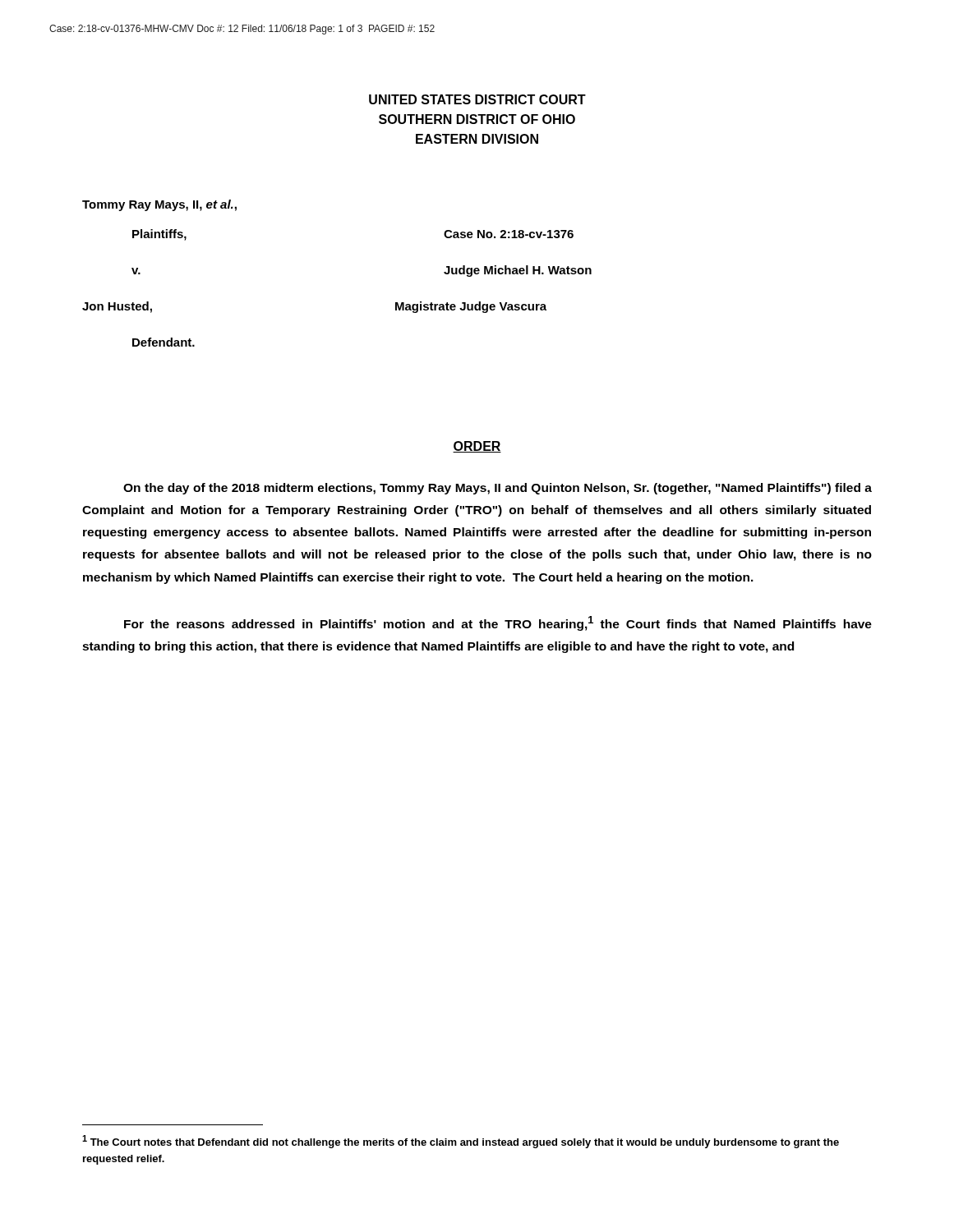
Task: Click on the block starting "On the day of the"
Action: (477, 567)
